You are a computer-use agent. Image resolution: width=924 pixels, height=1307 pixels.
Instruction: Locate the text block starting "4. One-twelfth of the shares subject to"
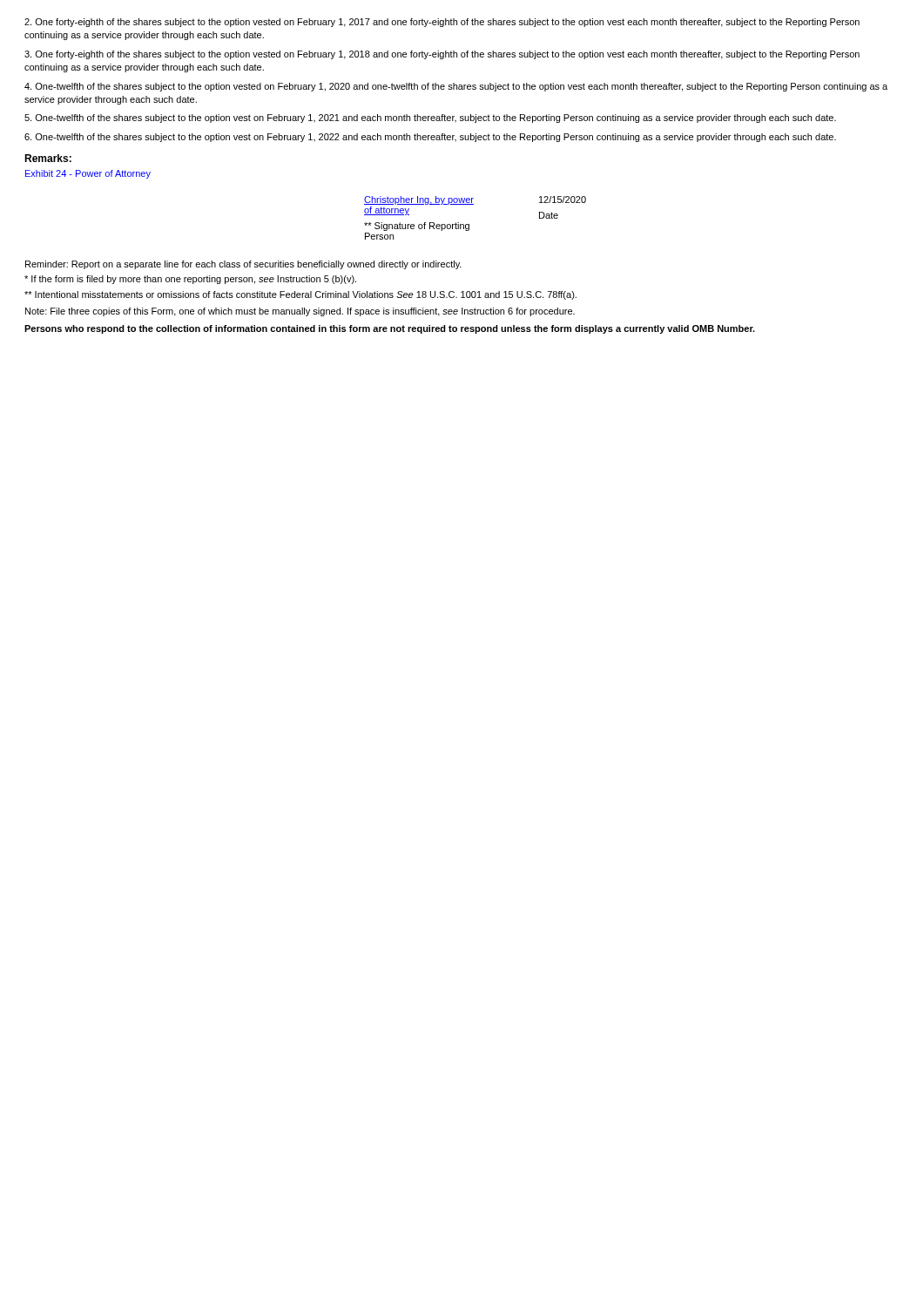coord(456,93)
